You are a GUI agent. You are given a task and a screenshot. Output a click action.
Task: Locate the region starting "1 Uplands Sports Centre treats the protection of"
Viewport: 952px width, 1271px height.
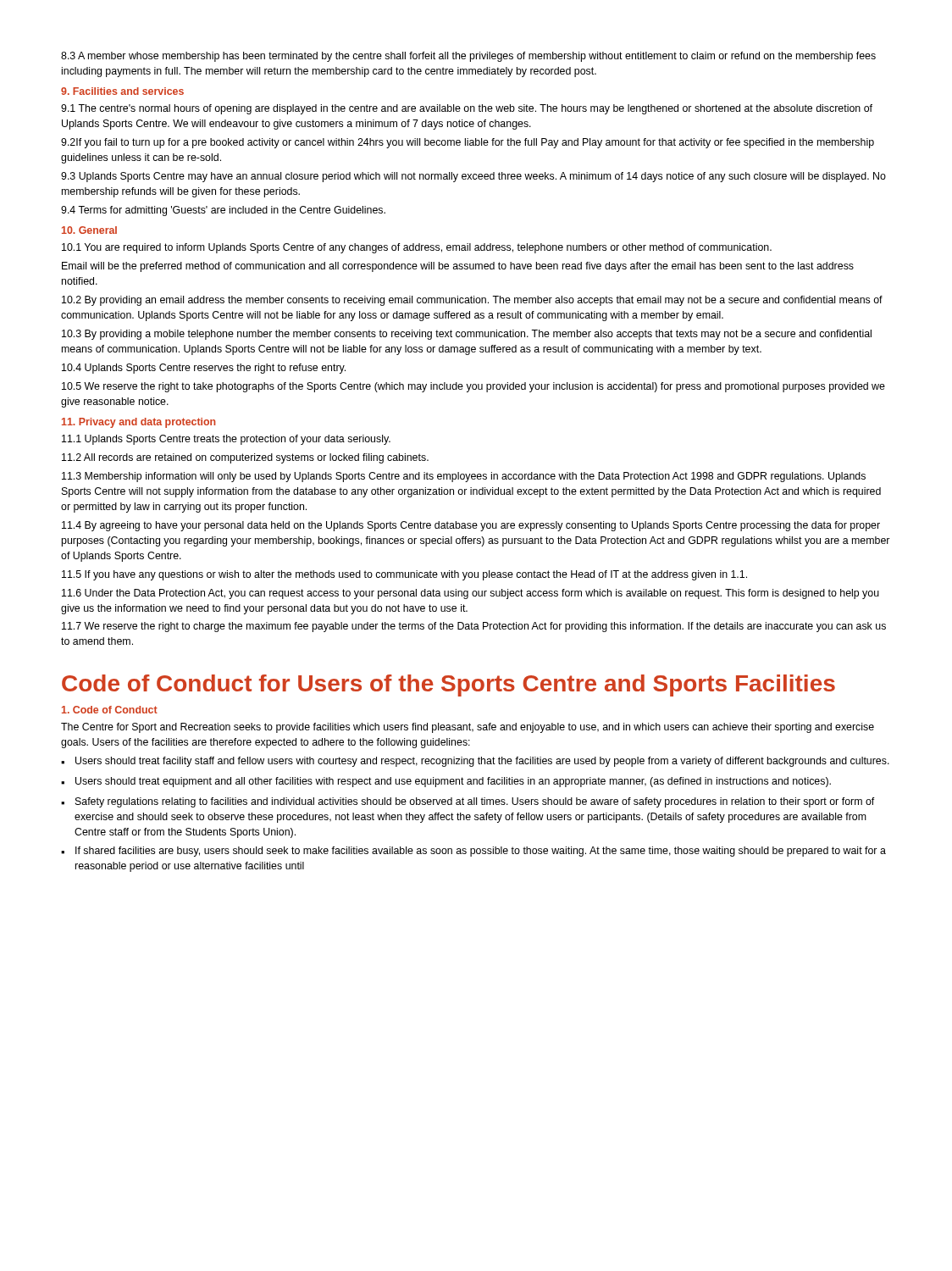pos(226,440)
